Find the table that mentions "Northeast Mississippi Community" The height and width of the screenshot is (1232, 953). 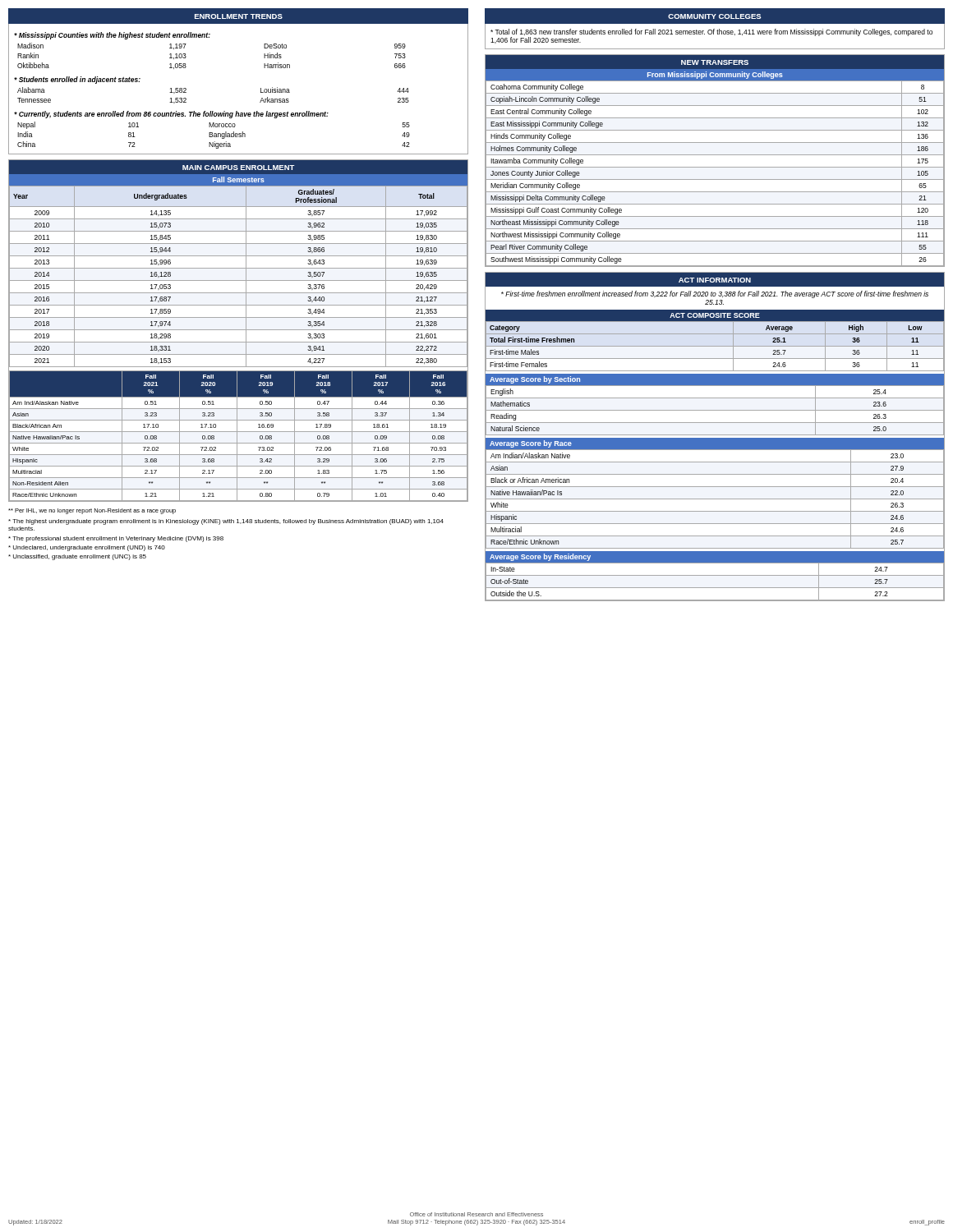click(x=715, y=173)
